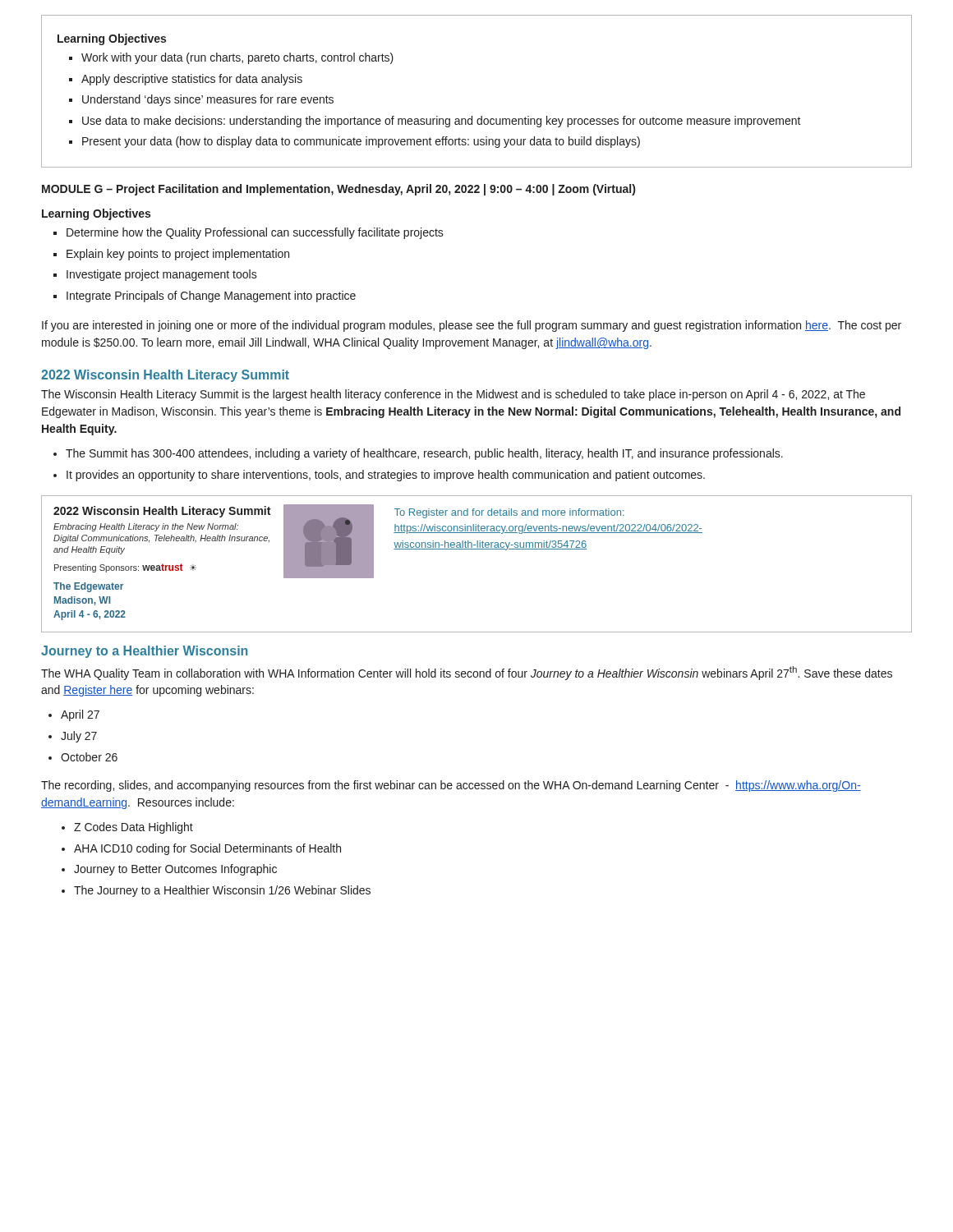Find the list item that reads "Use data to make decisions: understanding"
Viewport: 953px width, 1232px height.
489,121
